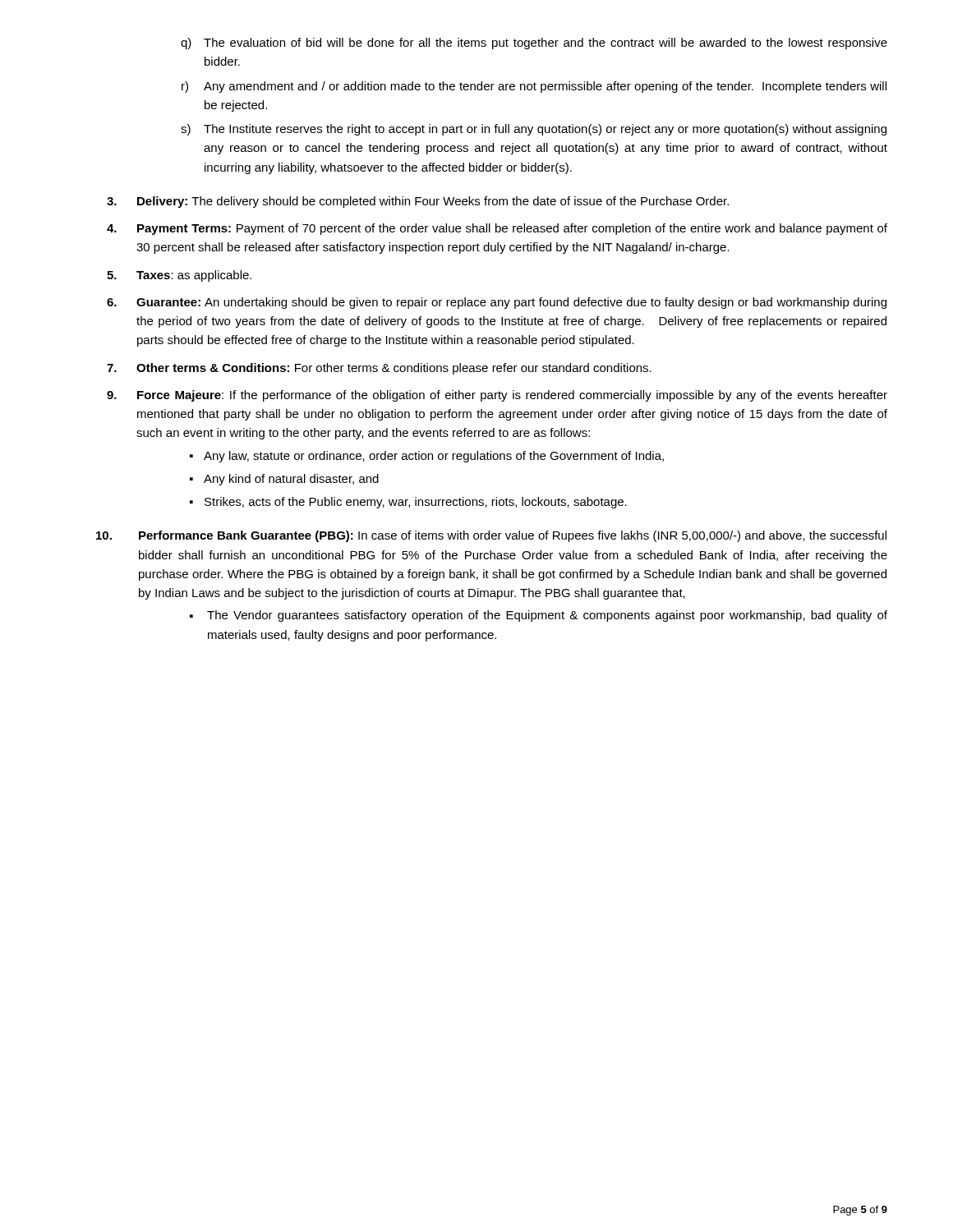Find the list item that reads "▪ Strikes, acts of the"

[x=408, y=501]
